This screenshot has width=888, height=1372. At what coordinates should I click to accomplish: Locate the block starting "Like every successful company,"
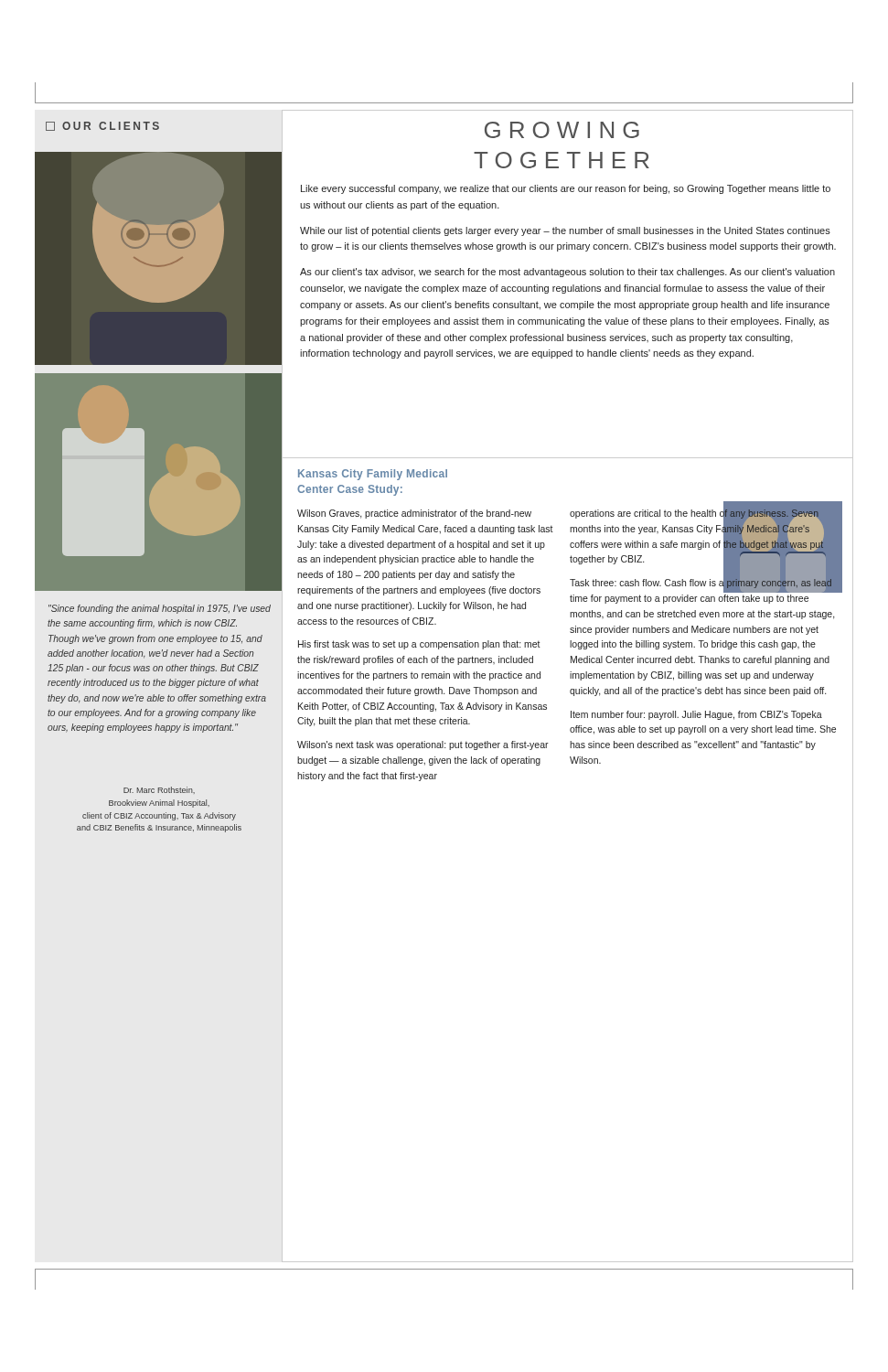pyautogui.click(x=568, y=272)
